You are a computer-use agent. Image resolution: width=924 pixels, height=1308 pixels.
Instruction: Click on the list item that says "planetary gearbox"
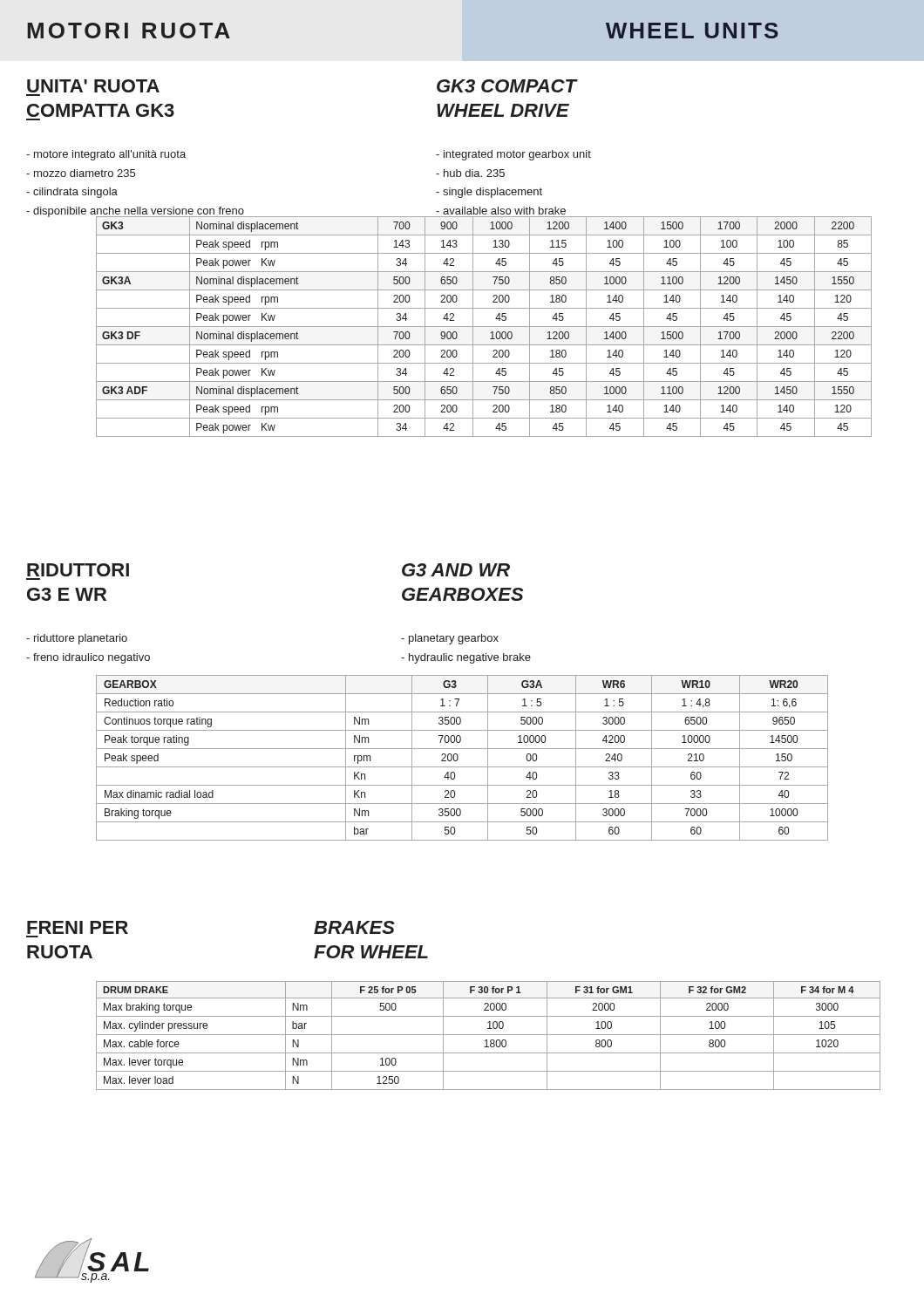(450, 638)
